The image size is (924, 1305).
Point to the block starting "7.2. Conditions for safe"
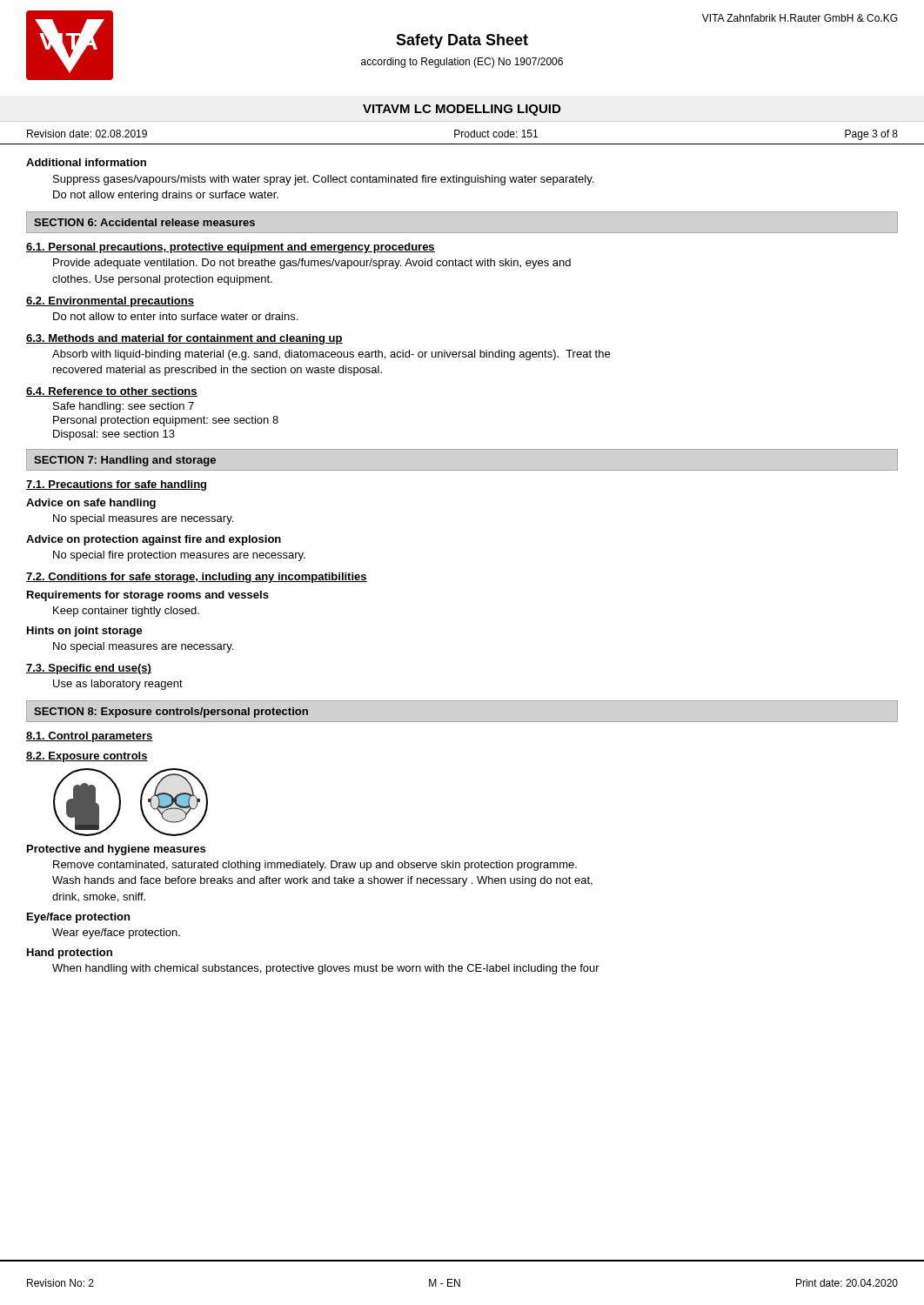196,576
